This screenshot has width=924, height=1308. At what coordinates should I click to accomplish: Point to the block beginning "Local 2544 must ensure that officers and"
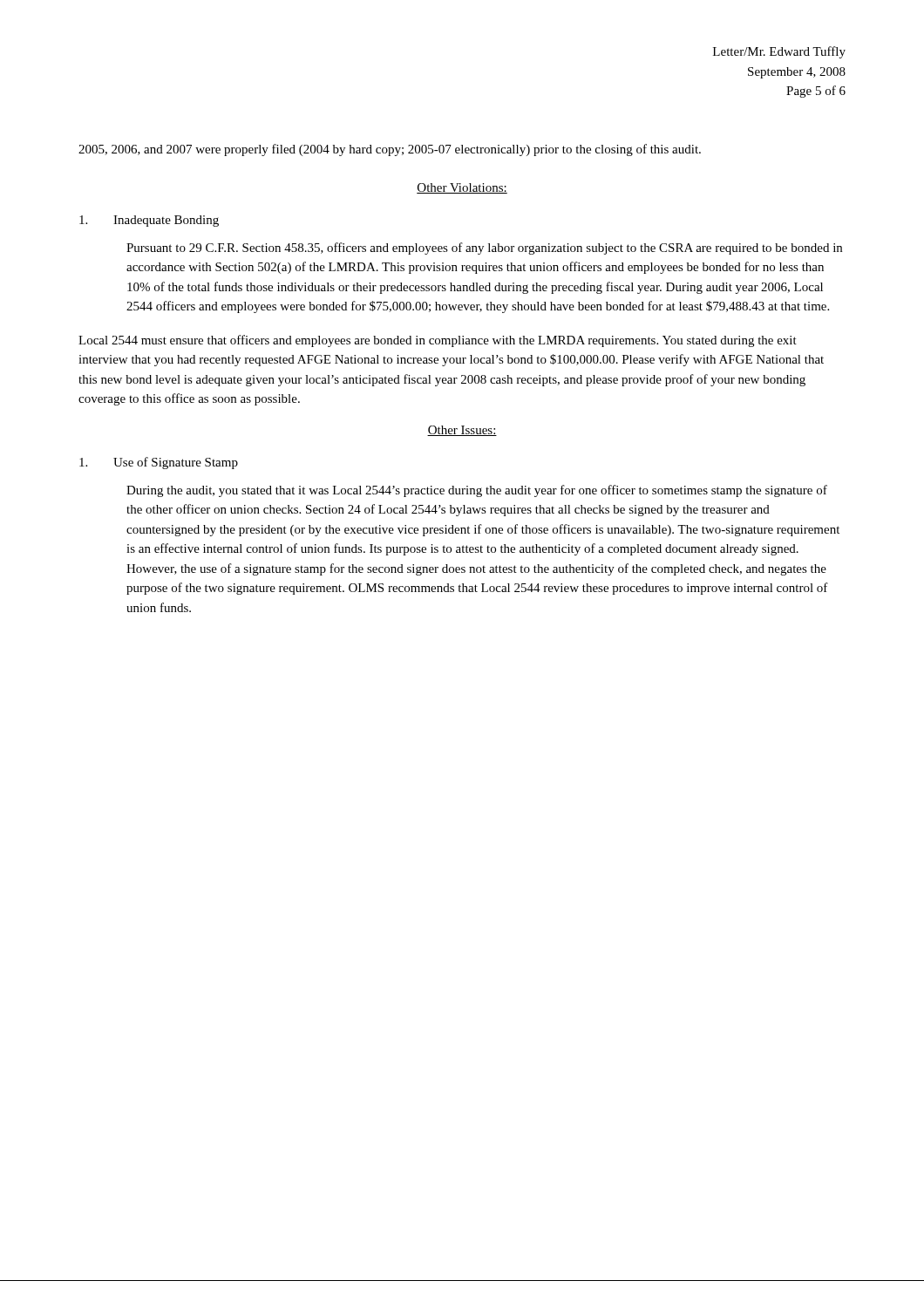tap(451, 369)
